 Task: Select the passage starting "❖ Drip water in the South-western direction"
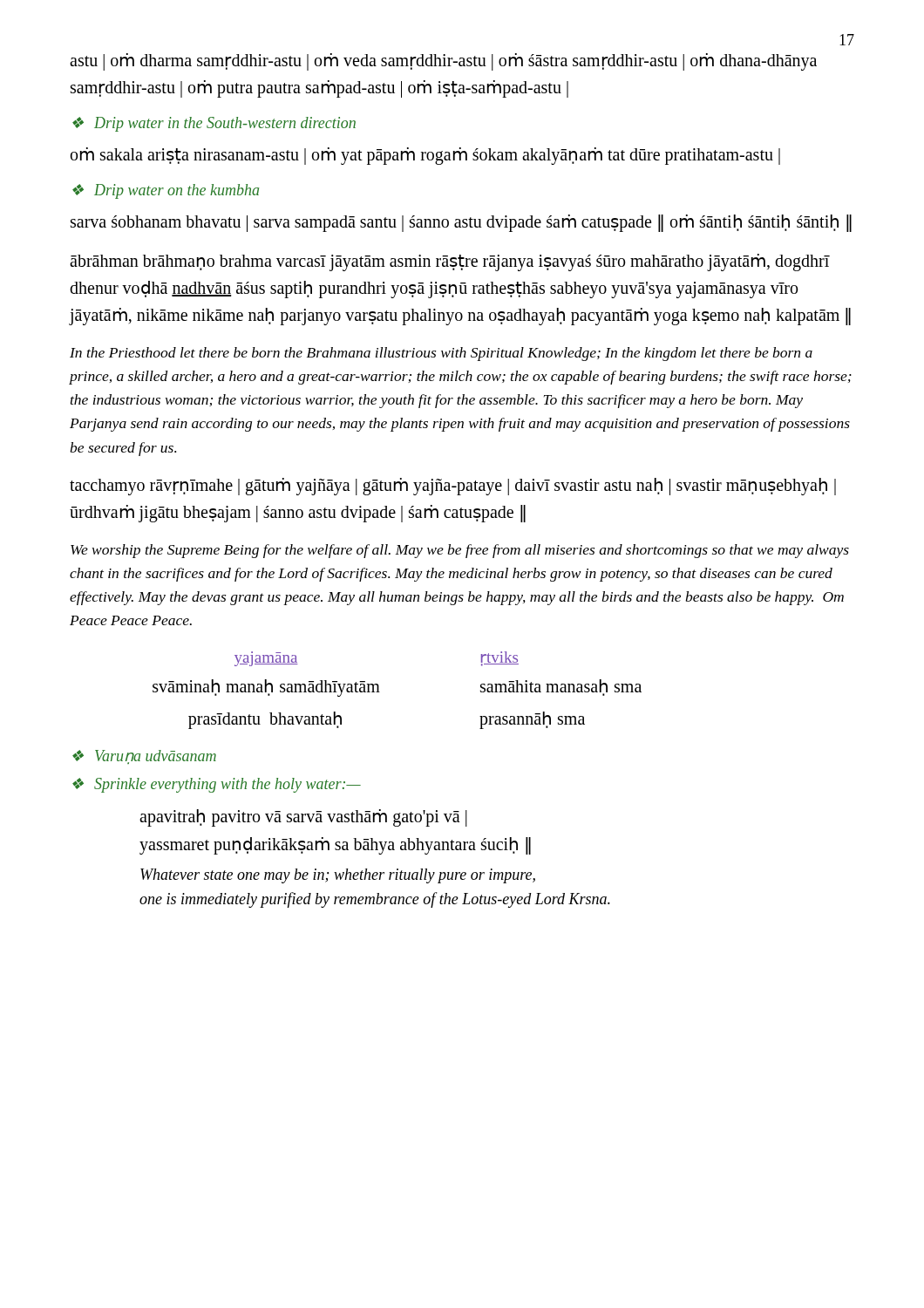coord(213,123)
